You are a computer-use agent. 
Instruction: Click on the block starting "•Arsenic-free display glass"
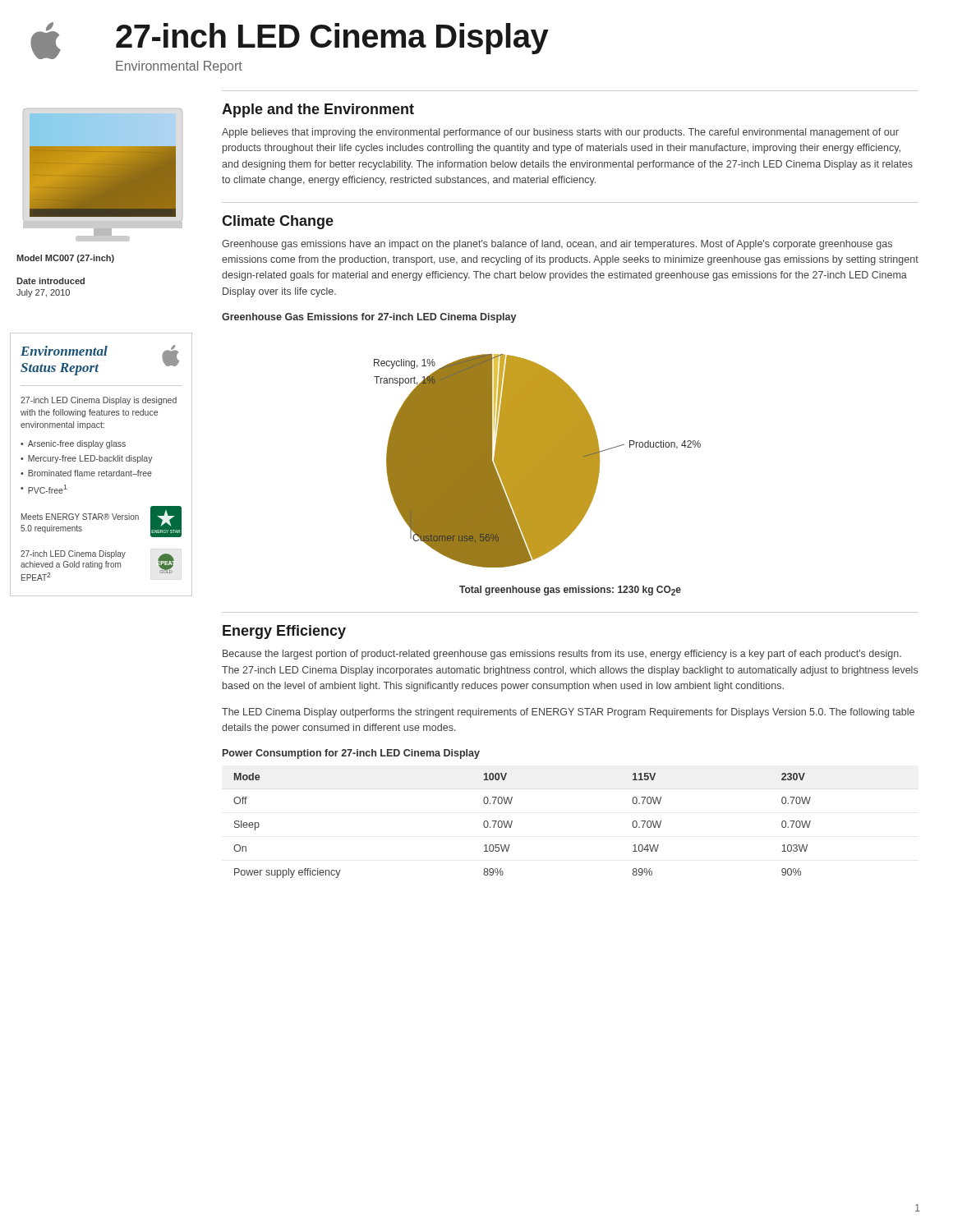tap(73, 444)
